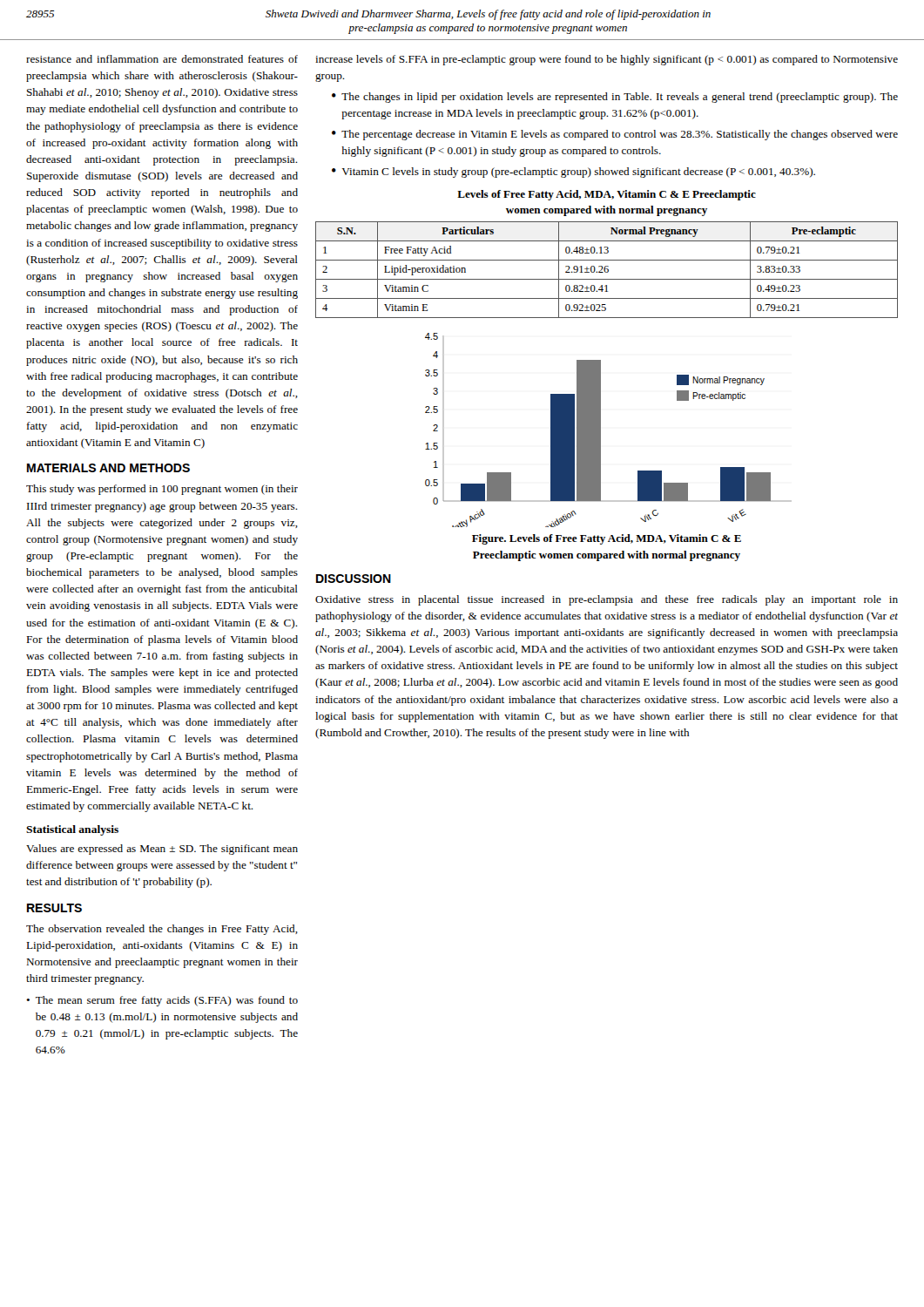Click the passage that begins "The observation revealed the changes in Free Fatty"
The image size is (924, 1307).
coord(162,953)
